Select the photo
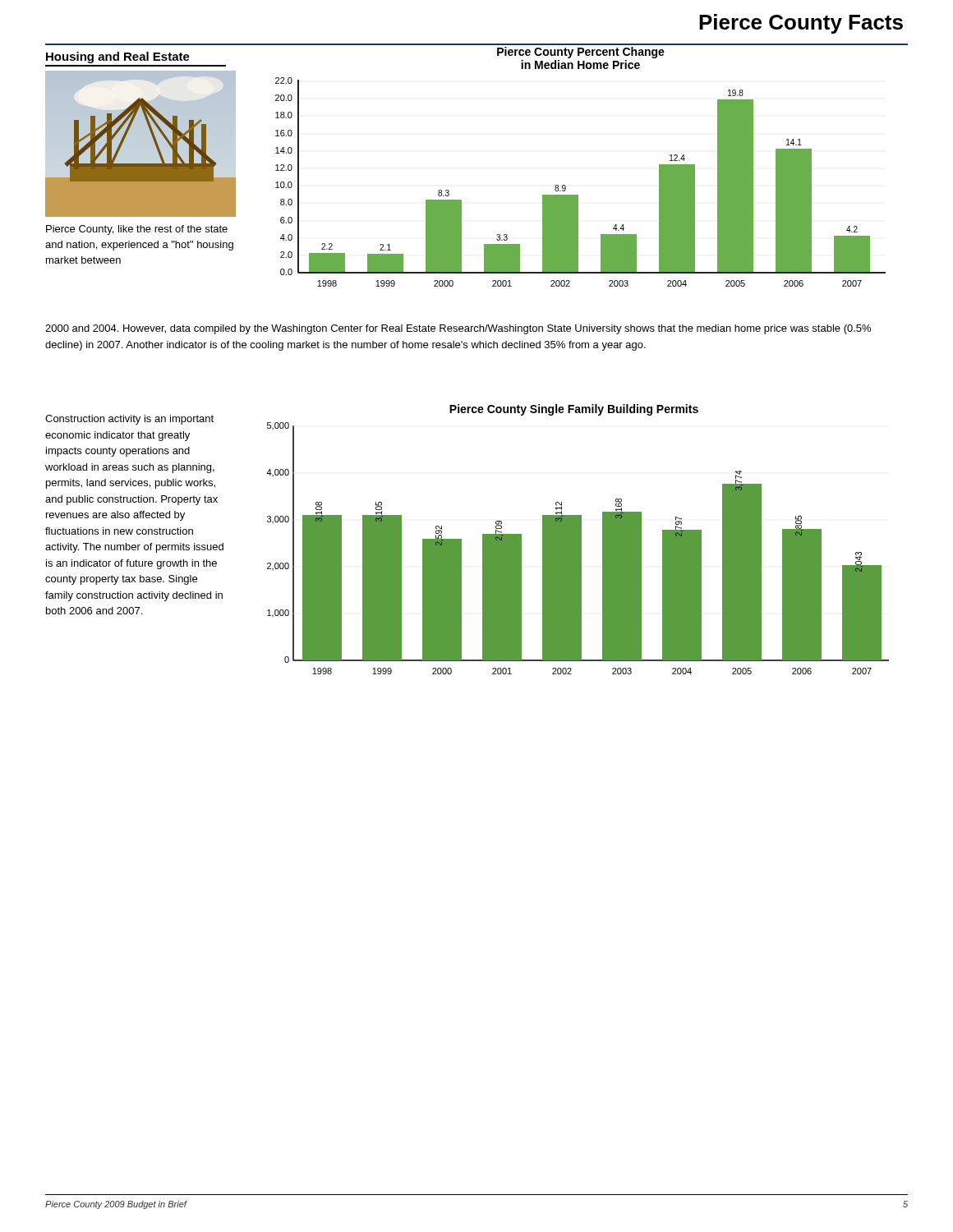The width and height of the screenshot is (953, 1232). click(140, 144)
